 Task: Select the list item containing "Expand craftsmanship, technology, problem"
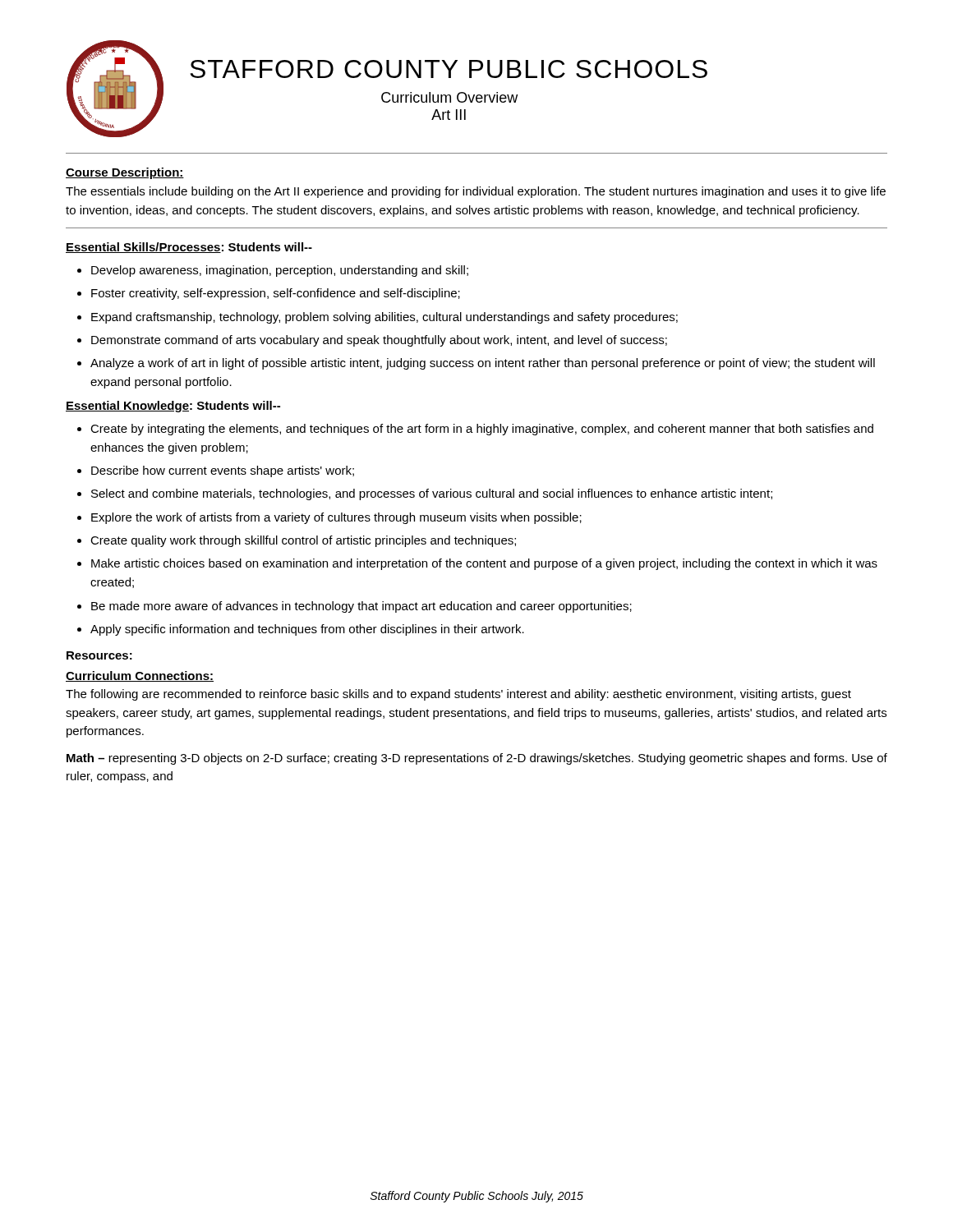384,316
